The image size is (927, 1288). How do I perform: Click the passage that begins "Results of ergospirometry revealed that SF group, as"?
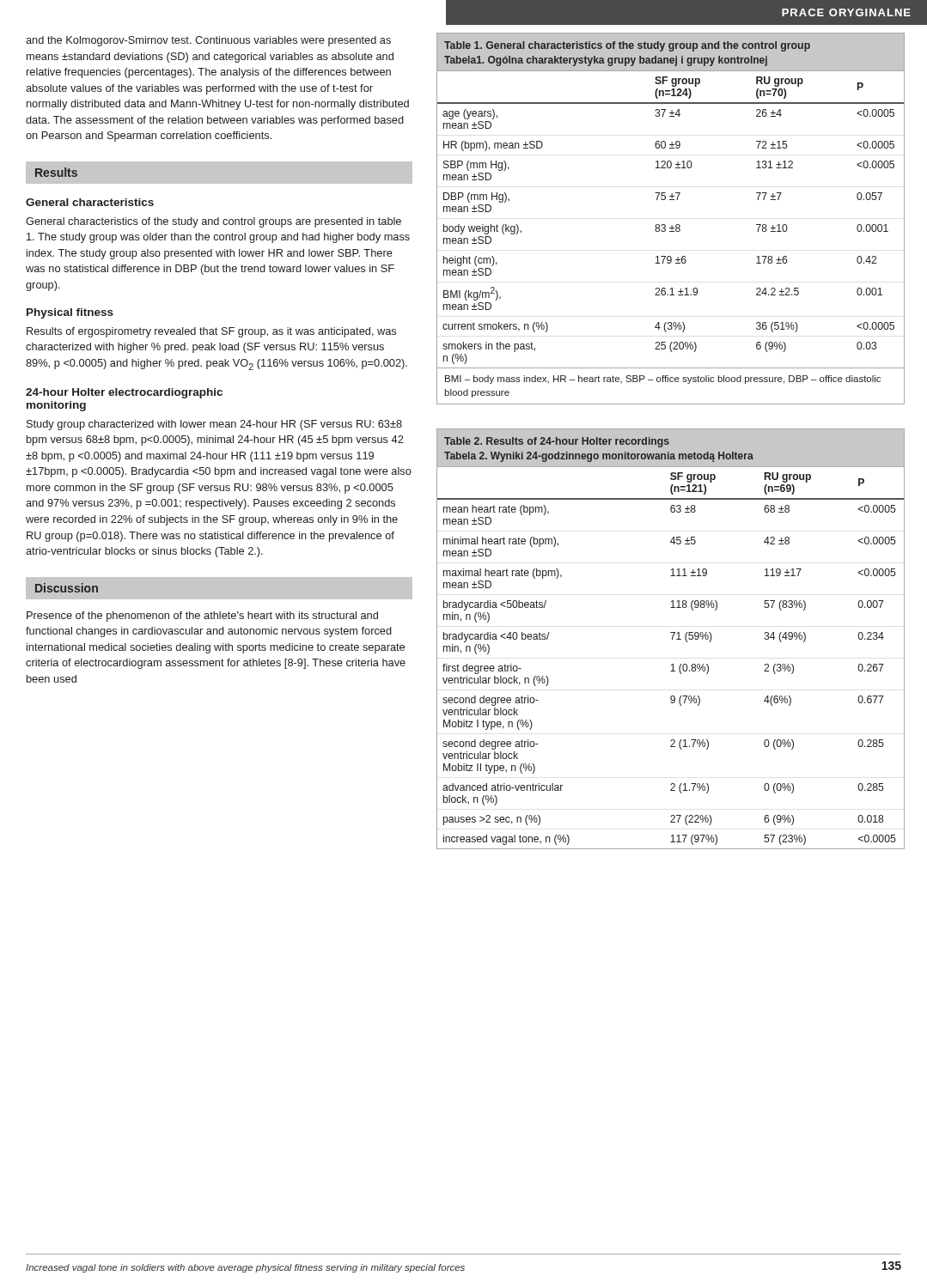tap(219, 348)
